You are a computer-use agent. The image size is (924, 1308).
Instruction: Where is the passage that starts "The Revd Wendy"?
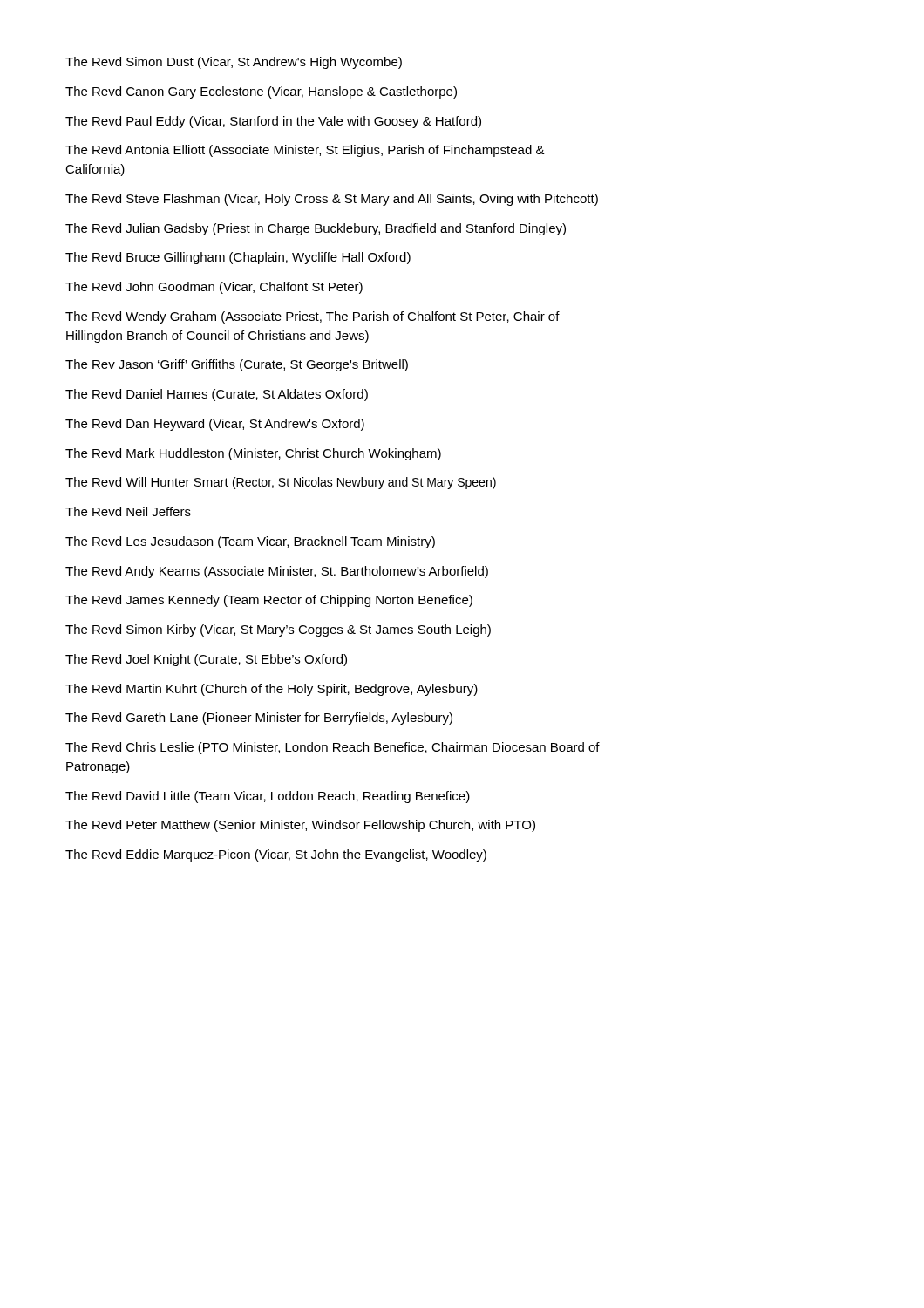click(x=312, y=325)
